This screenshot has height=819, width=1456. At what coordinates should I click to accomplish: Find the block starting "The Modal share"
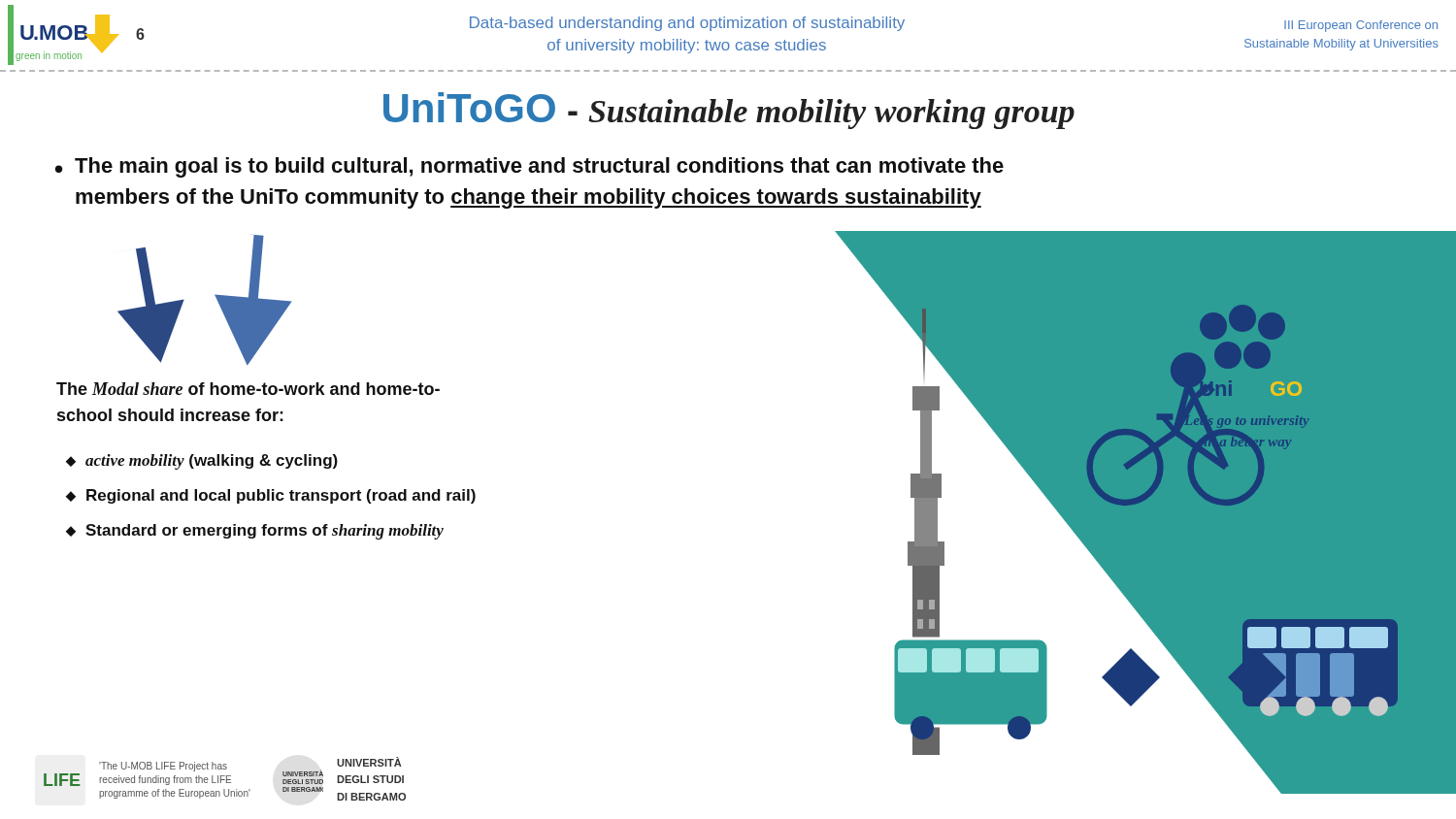[x=248, y=402]
